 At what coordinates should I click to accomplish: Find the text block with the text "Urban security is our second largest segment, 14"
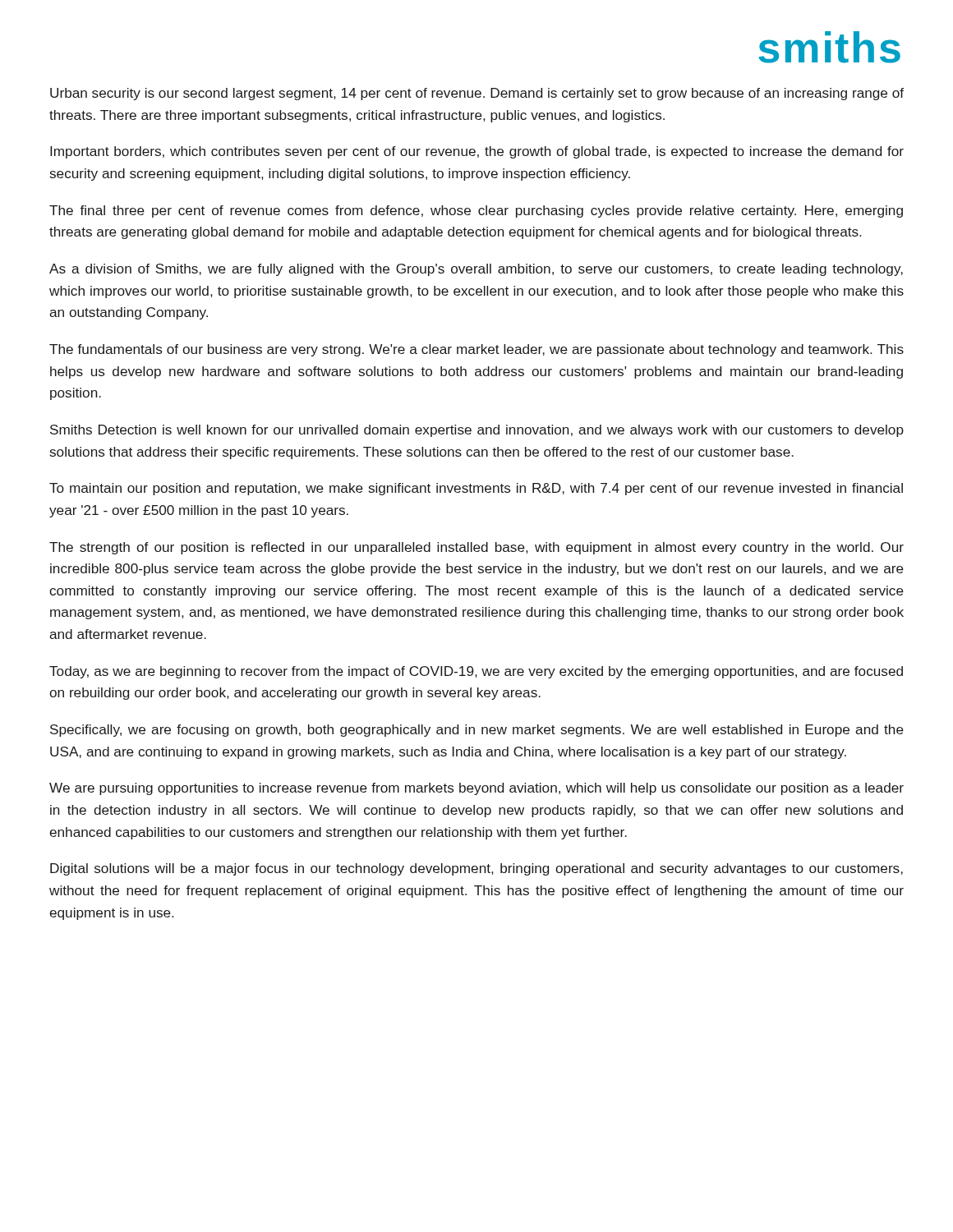(476, 104)
